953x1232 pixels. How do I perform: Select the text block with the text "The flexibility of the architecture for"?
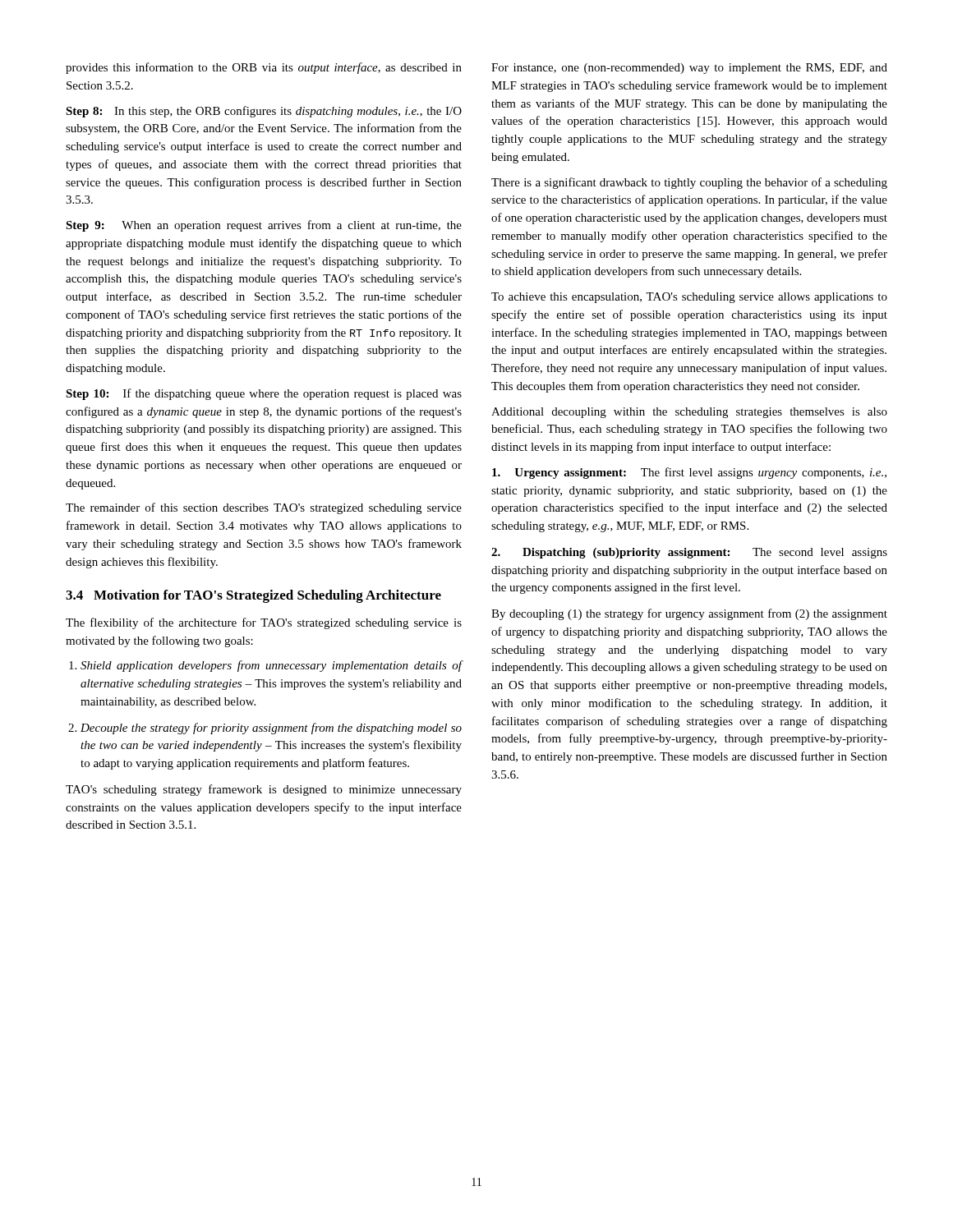click(264, 632)
